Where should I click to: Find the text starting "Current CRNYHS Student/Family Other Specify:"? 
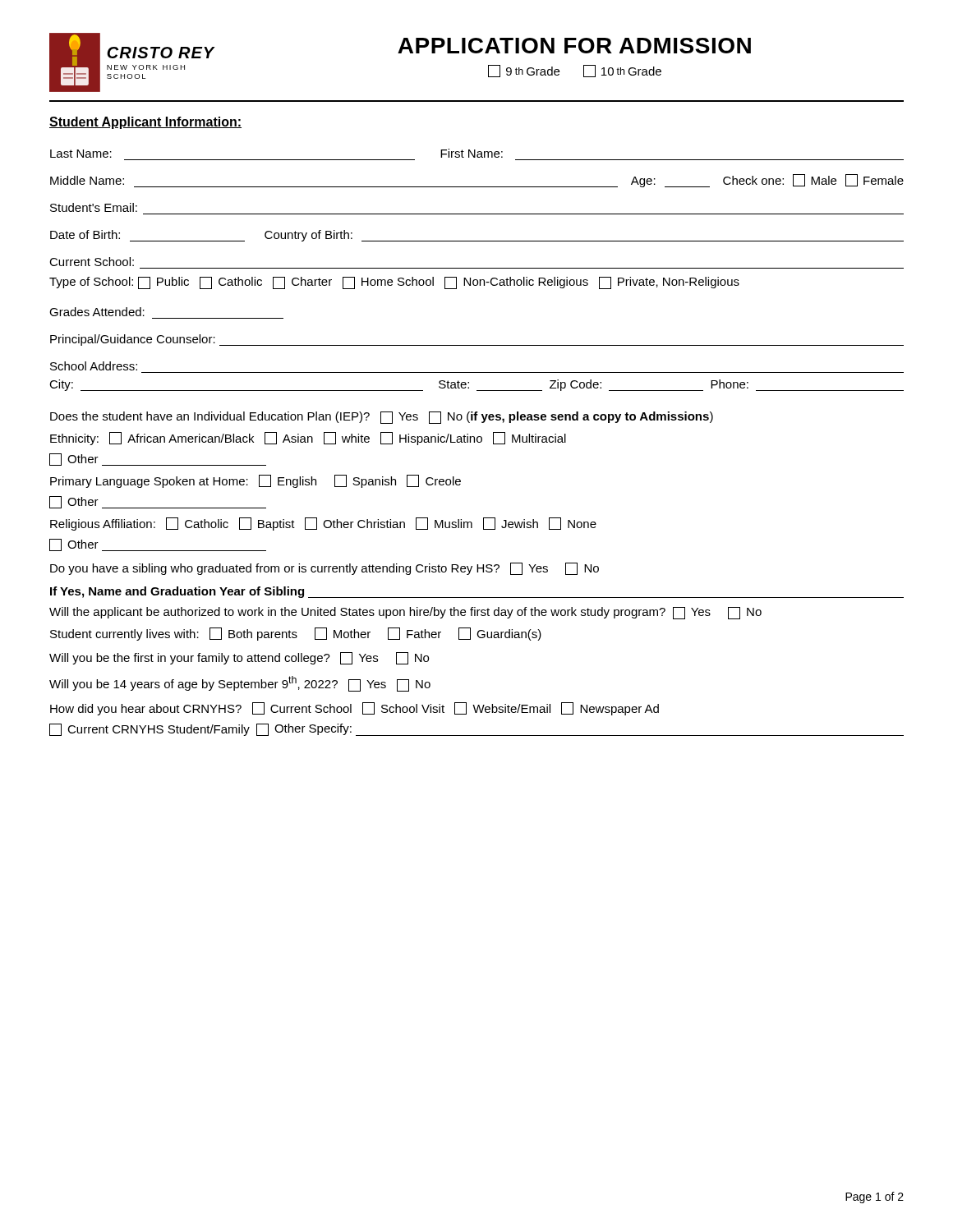pos(476,728)
